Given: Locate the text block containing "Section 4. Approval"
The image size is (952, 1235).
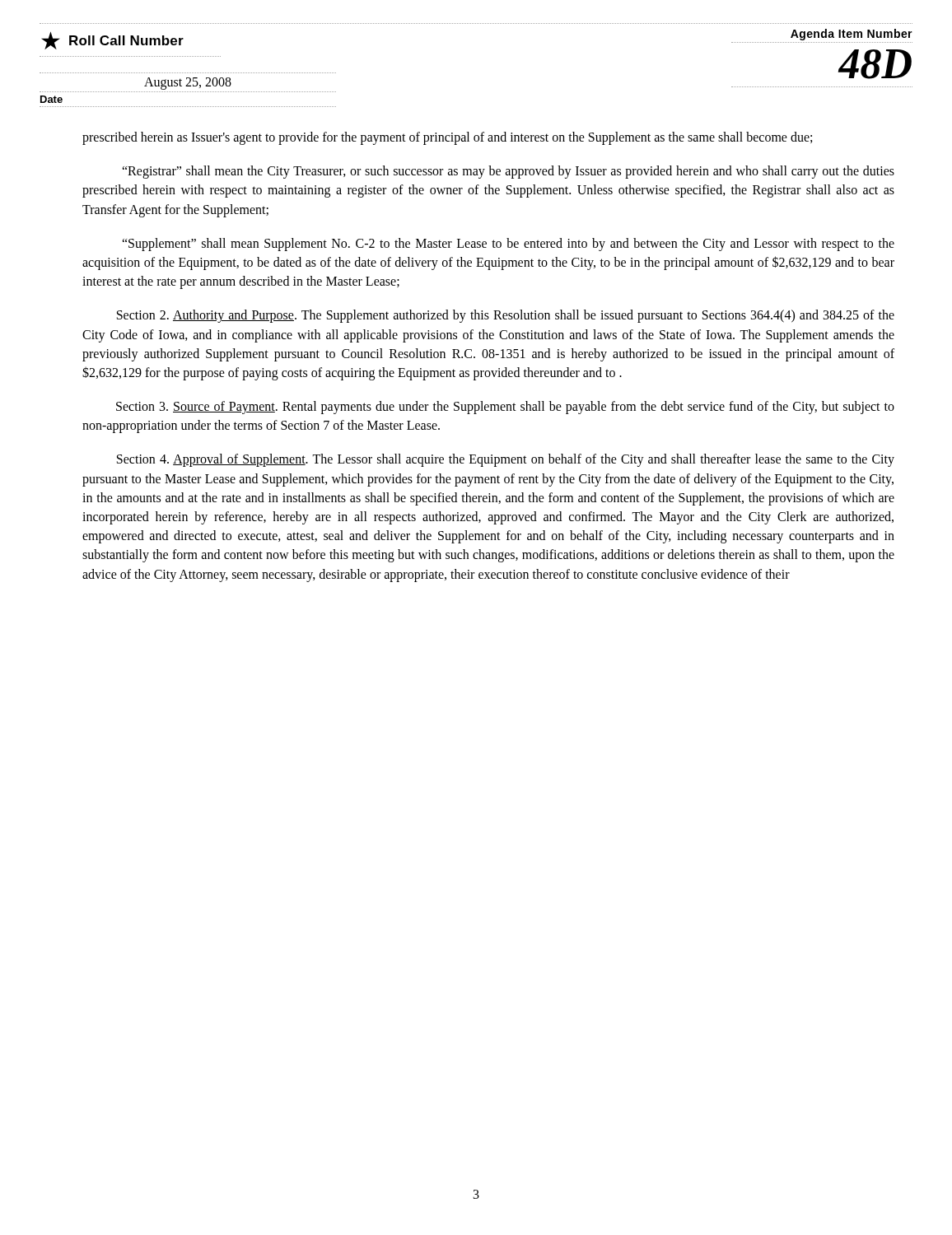Looking at the screenshot, I should coord(488,517).
